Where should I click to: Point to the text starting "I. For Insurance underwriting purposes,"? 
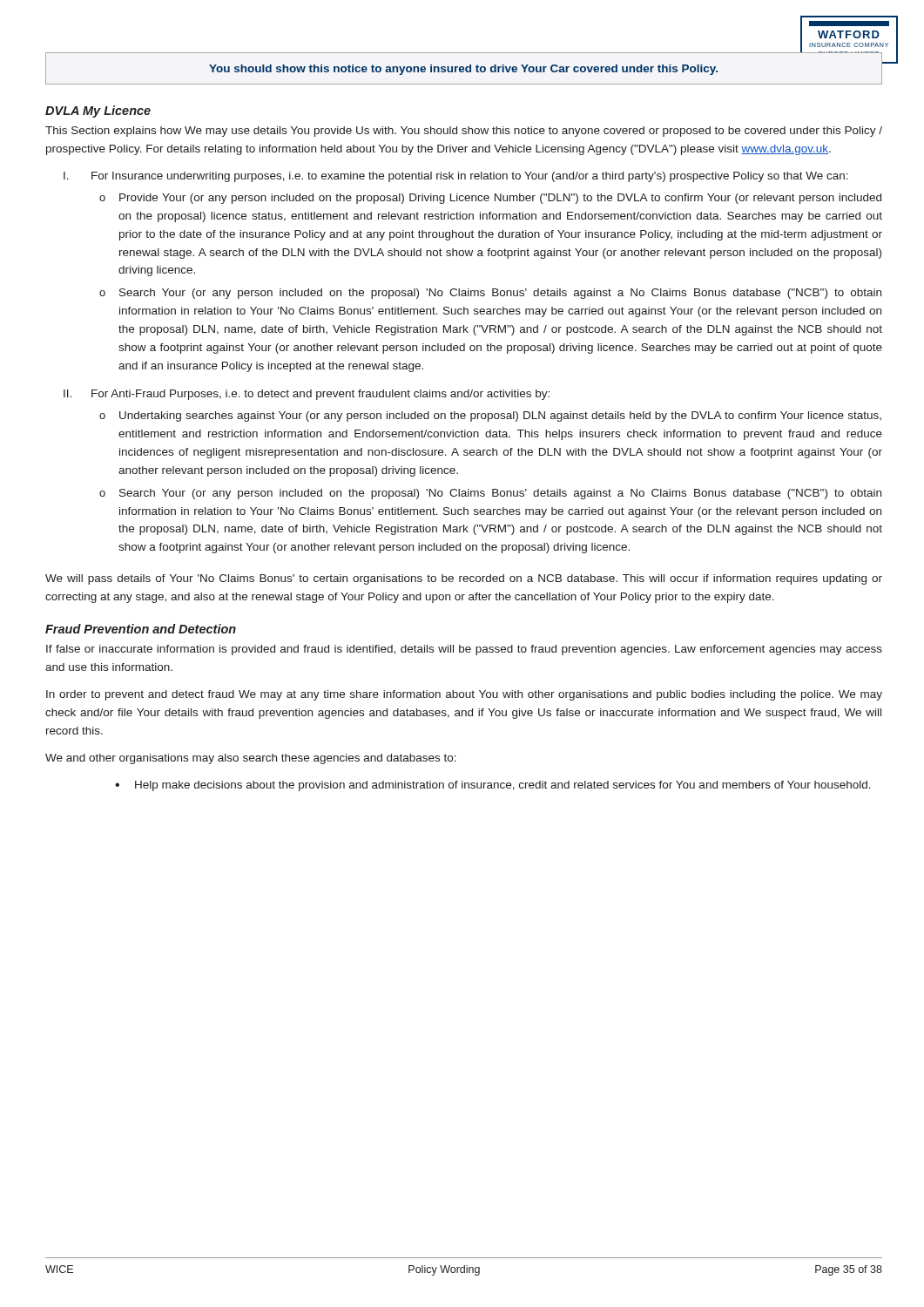[x=456, y=177]
